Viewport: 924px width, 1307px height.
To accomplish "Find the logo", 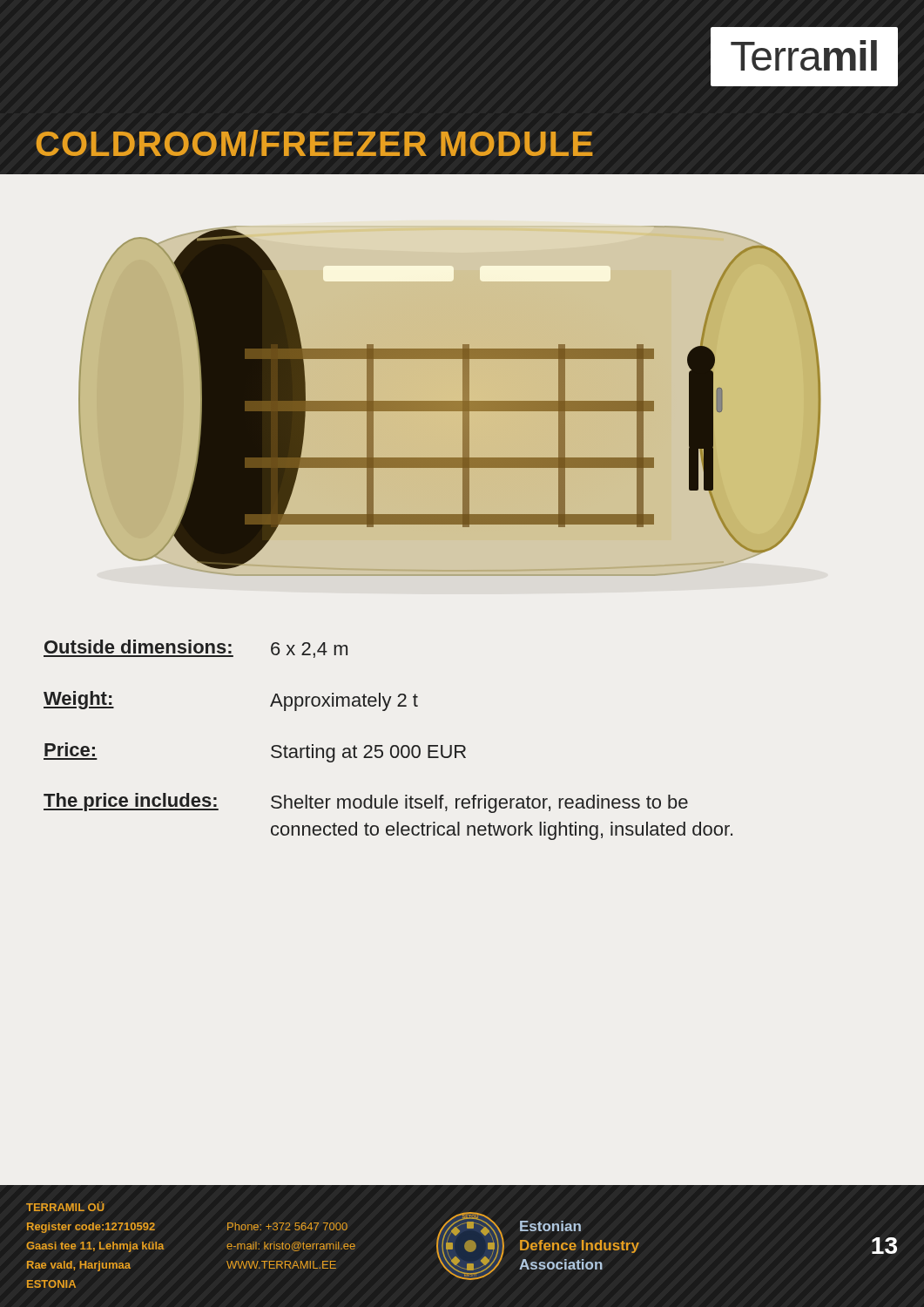I will click(804, 57).
